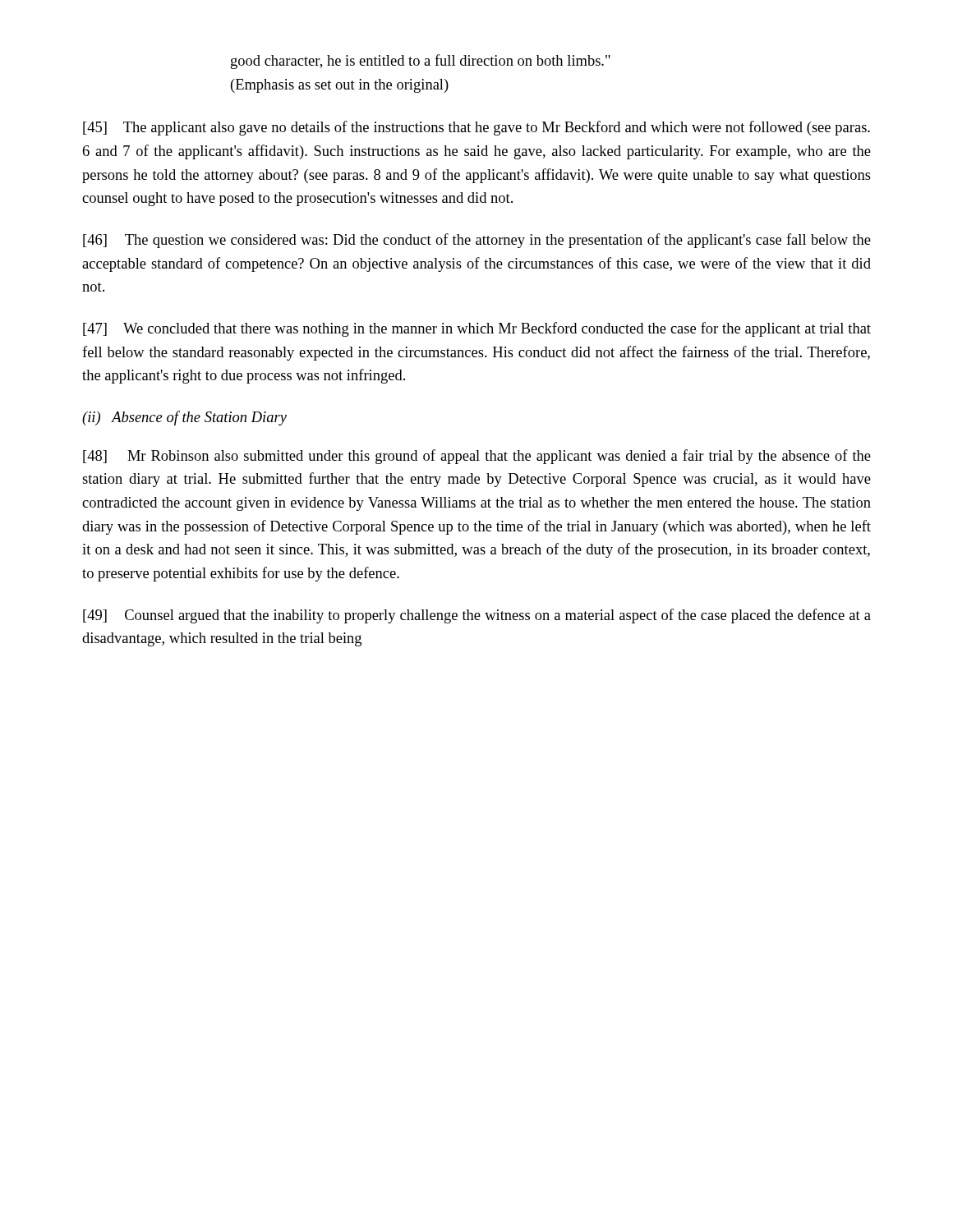Select the text block starting "[45] The applicant"
This screenshot has height=1232, width=953.
click(x=476, y=163)
